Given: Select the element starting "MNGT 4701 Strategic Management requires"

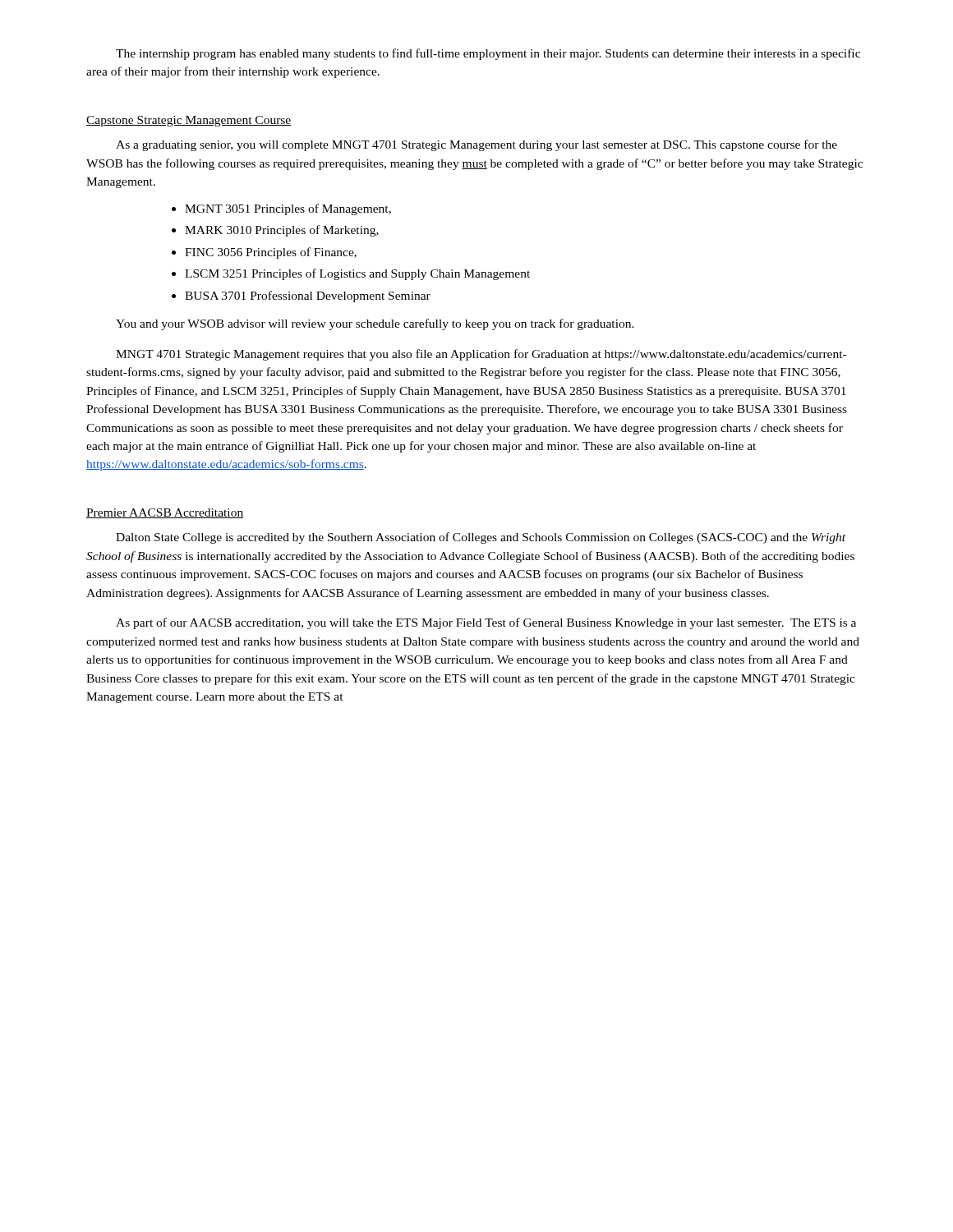Looking at the screenshot, I should click(x=476, y=409).
